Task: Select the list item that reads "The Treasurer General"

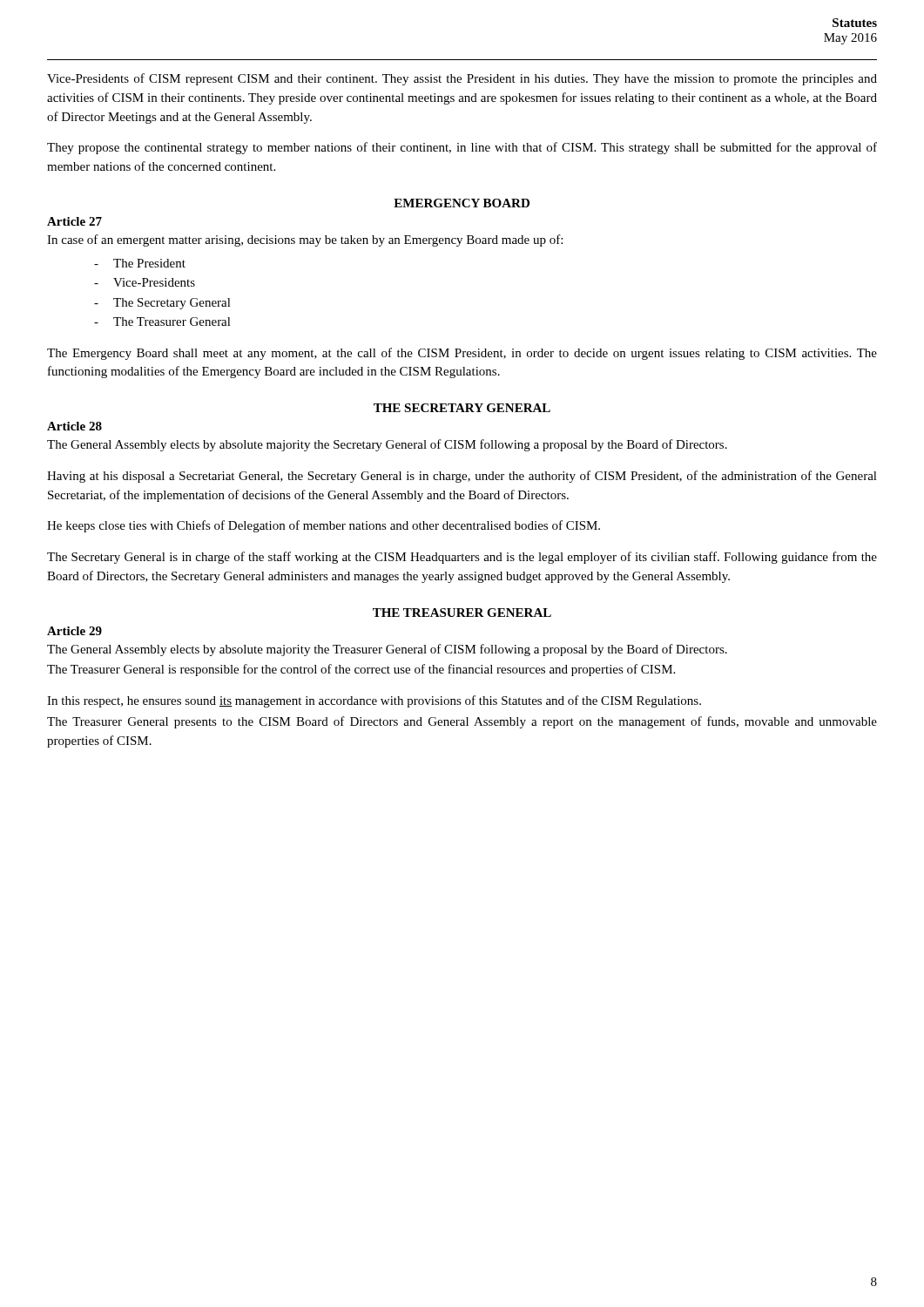Action: pos(162,322)
